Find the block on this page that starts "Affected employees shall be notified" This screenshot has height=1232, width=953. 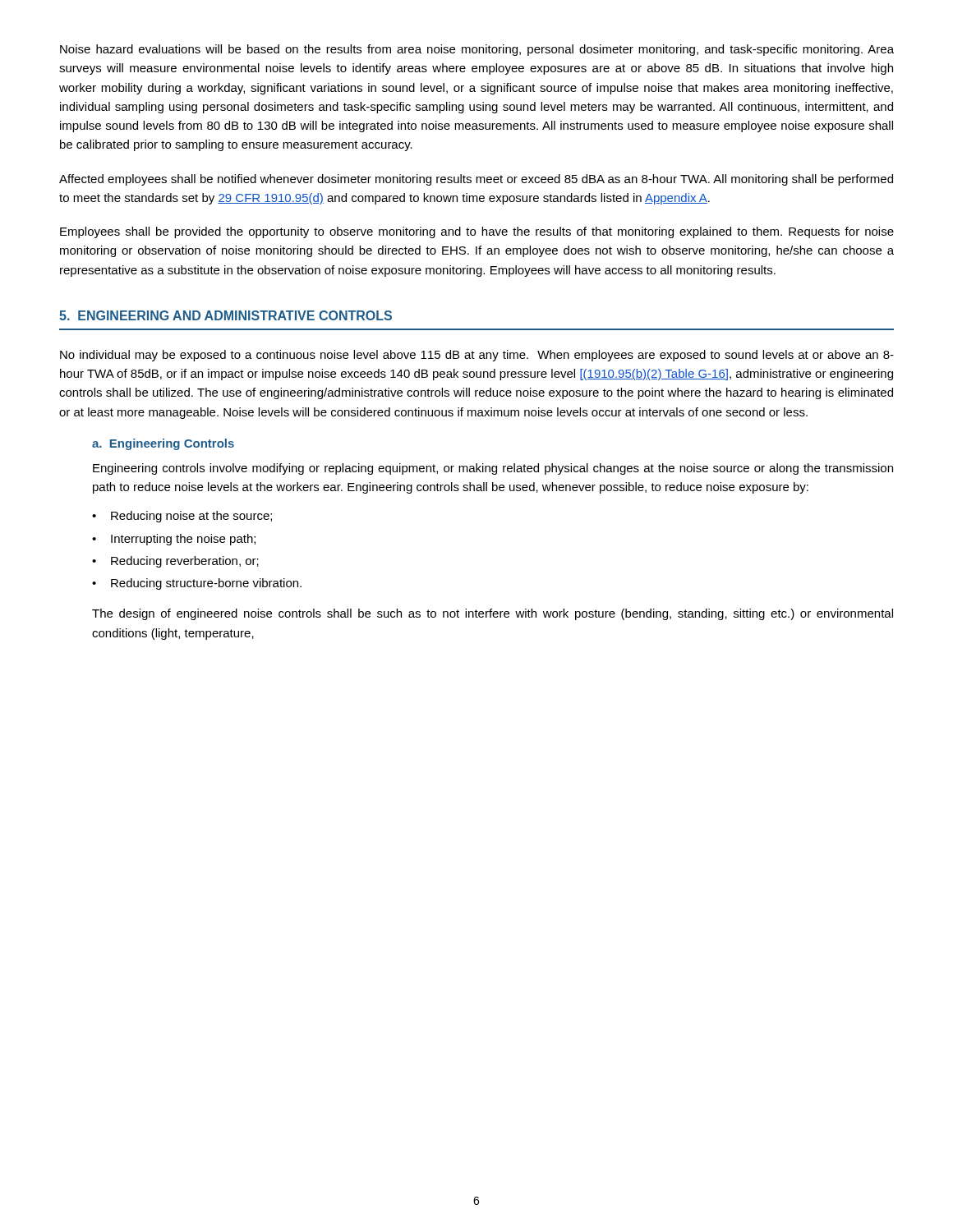point(476,188)
